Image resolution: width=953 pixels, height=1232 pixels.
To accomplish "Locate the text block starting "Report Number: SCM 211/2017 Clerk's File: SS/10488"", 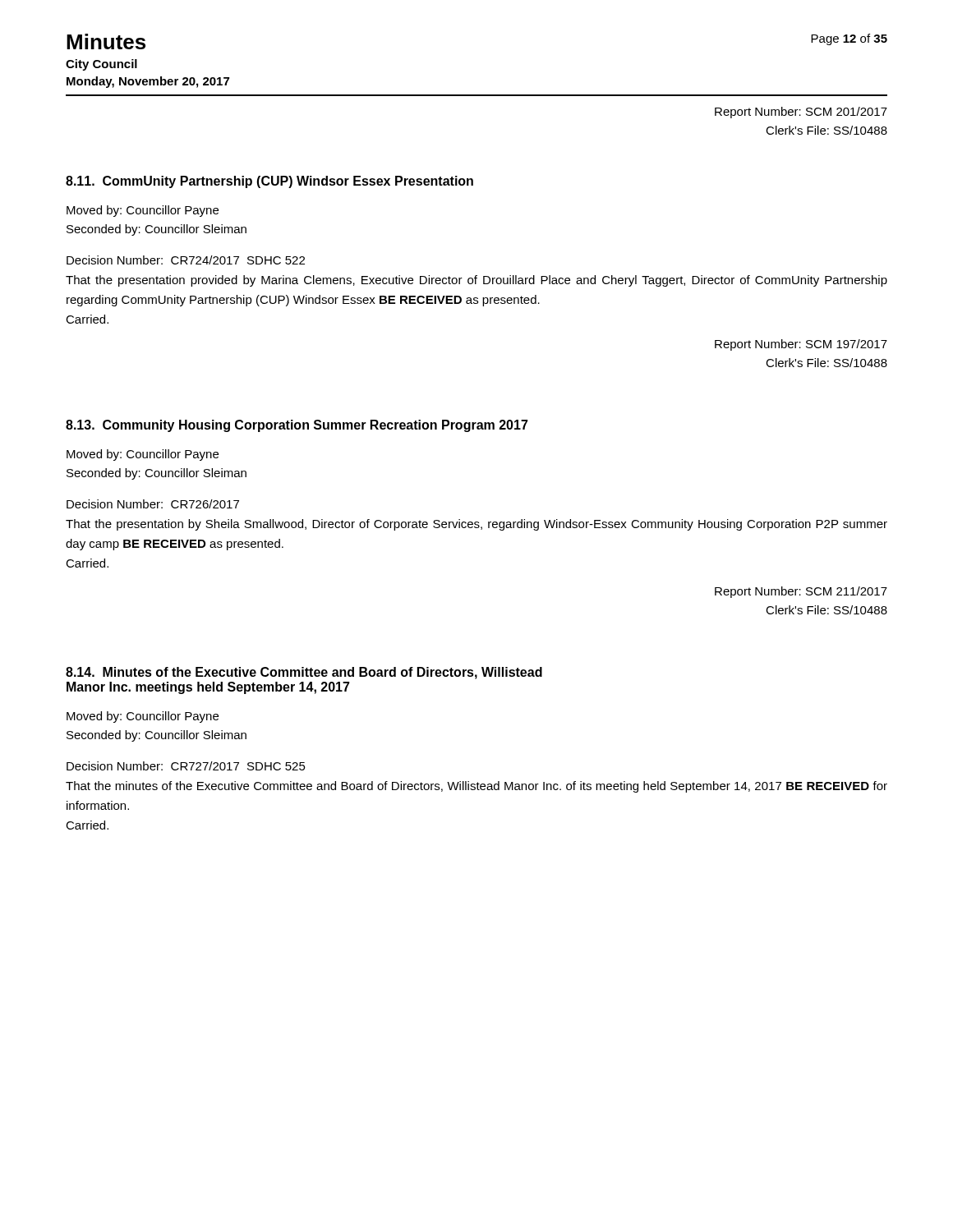I will (801, 600).
